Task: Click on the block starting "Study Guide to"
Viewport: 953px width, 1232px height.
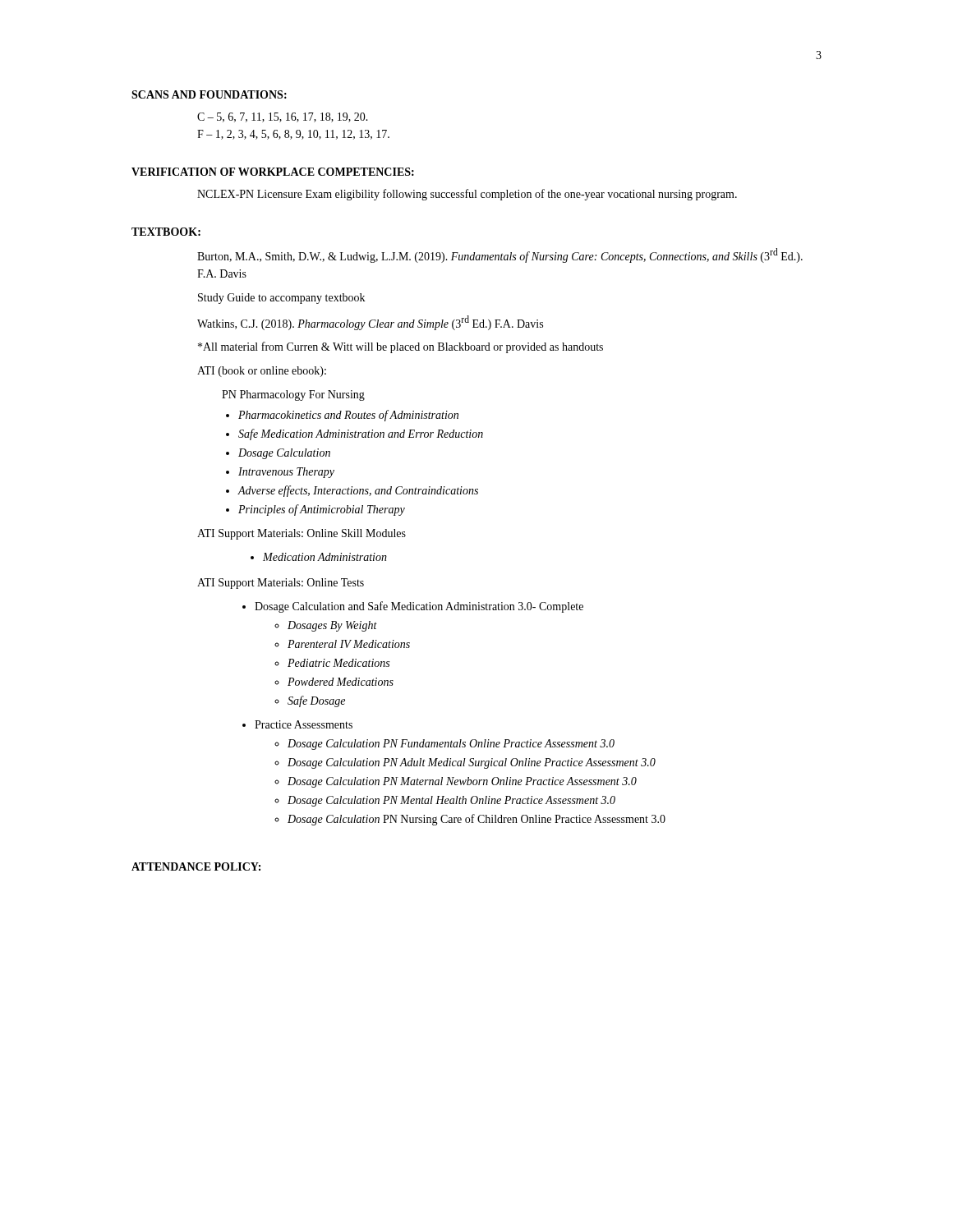Action: [x=281, y=299]
